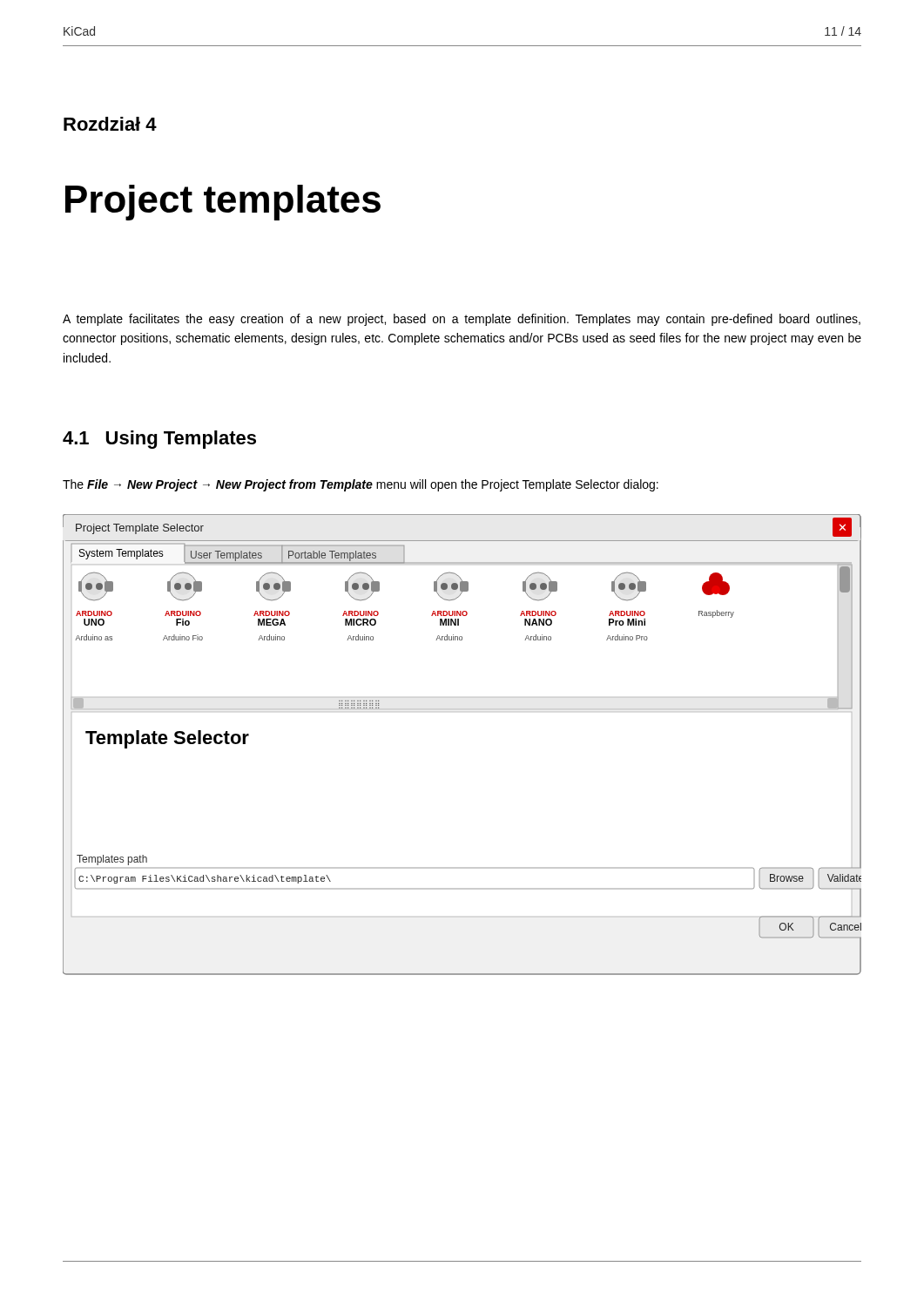Locate the region starting "The File → New Project"
The image size is (924, 1307).
(361, 484)
